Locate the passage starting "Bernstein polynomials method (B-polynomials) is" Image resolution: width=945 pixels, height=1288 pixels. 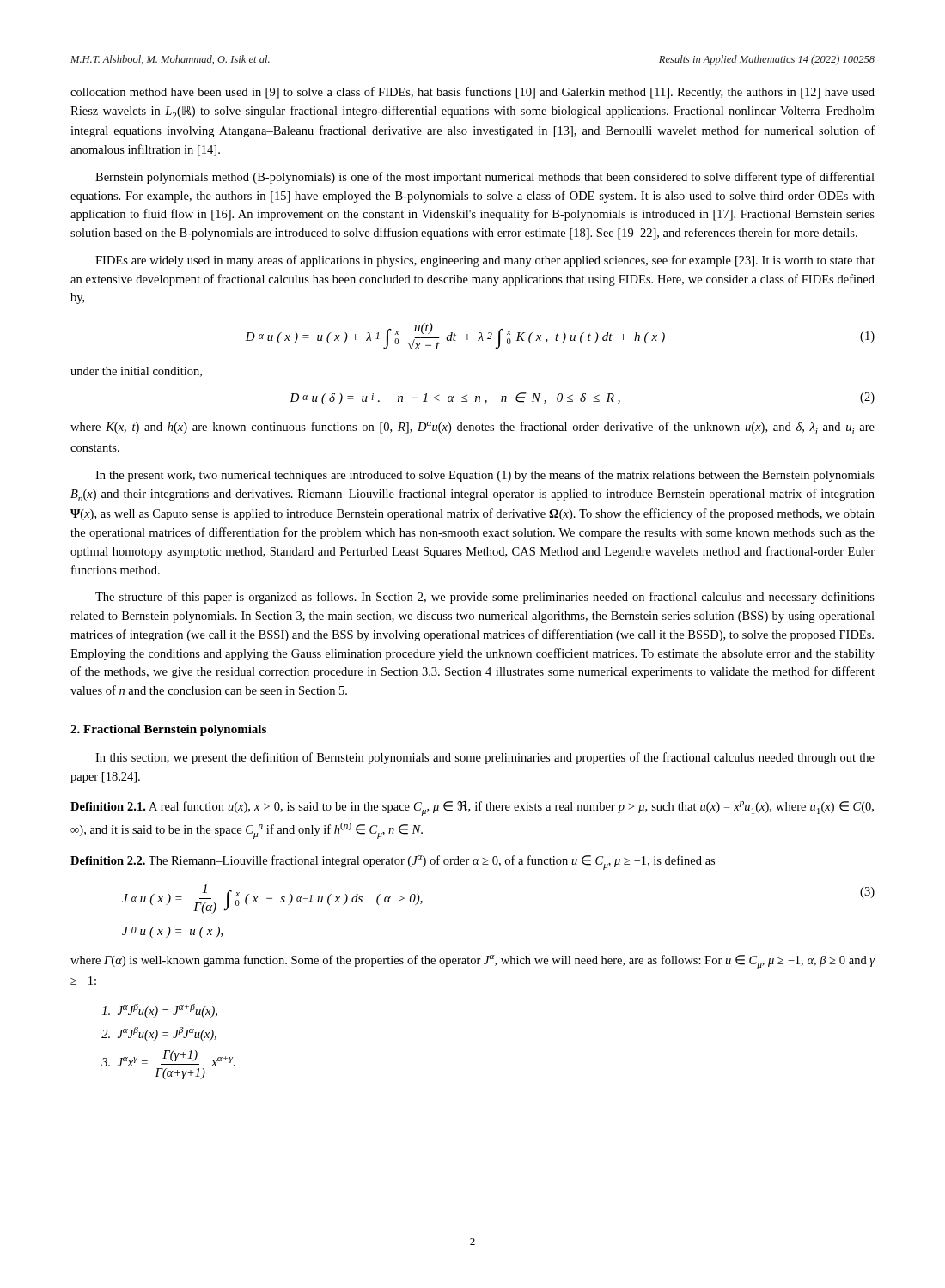pyautogui.click(x=472, y=206)
